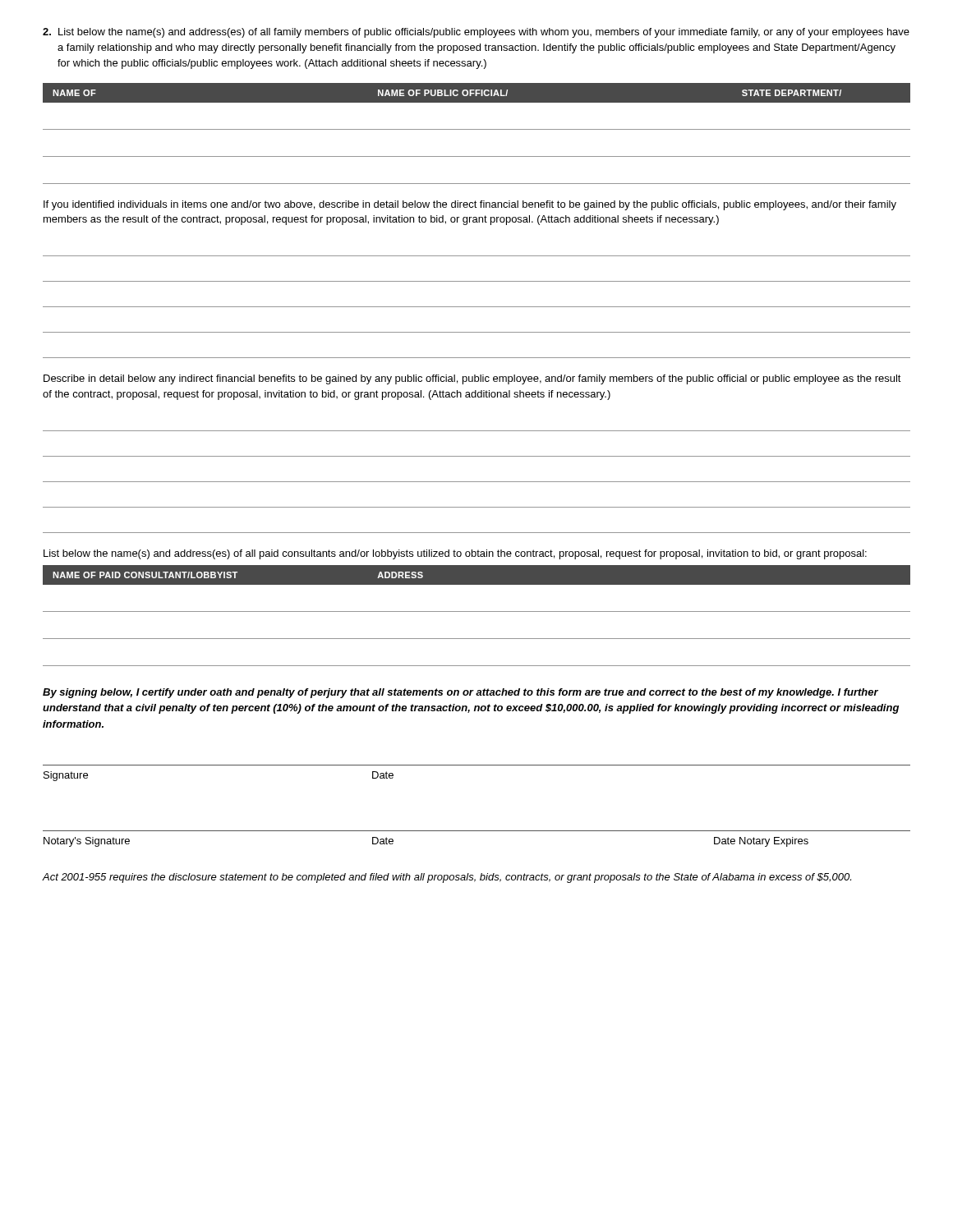Find the footnote with the text "Act 2001-955 requires"
Screen dimensions: 1232x953
click(448, 877)
